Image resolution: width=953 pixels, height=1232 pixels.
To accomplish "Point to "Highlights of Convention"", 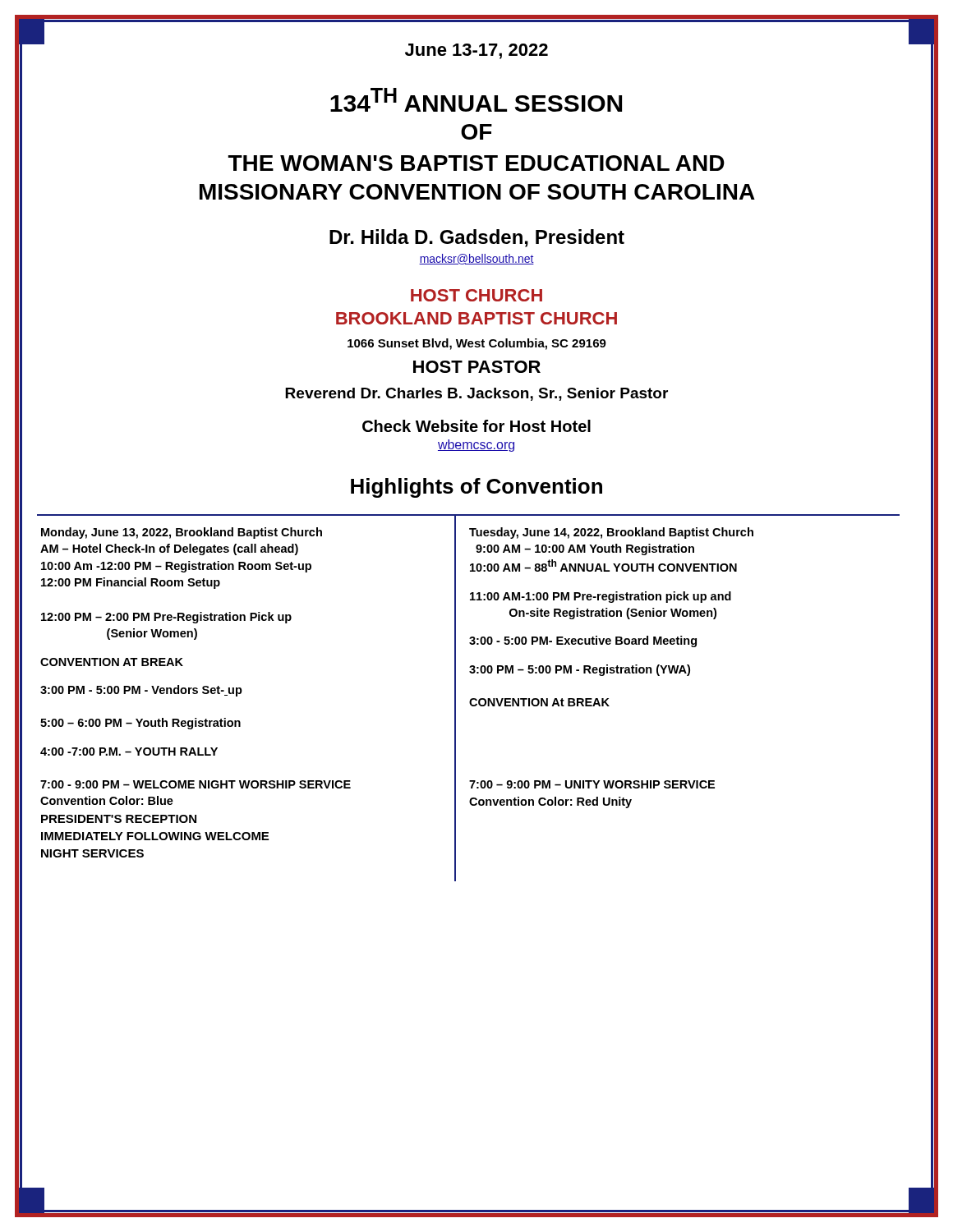I will (476, 487).
